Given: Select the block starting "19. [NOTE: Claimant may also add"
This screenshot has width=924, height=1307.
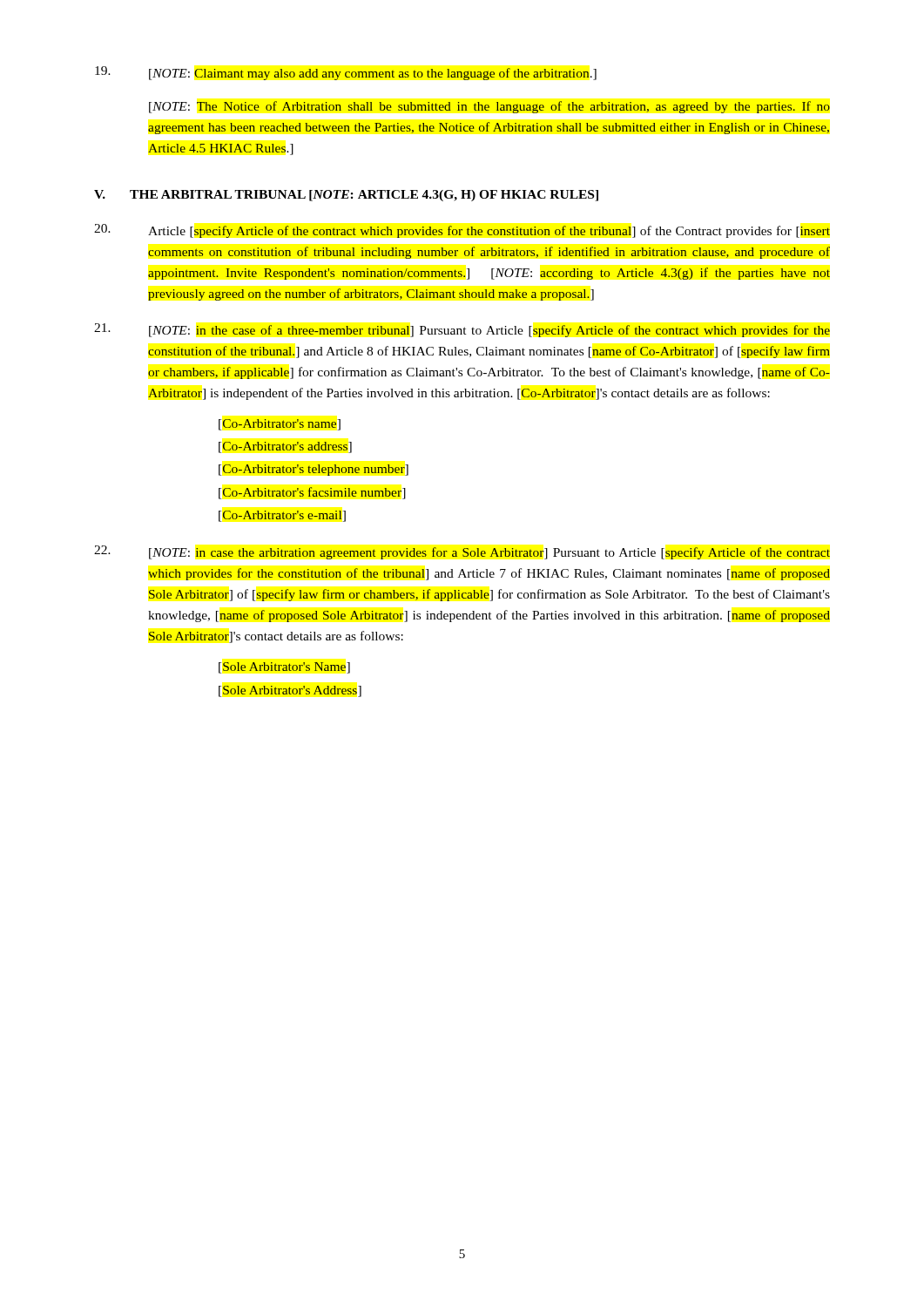Looking at the screenshot, I should pyautogui.click(x=462, y=111).
